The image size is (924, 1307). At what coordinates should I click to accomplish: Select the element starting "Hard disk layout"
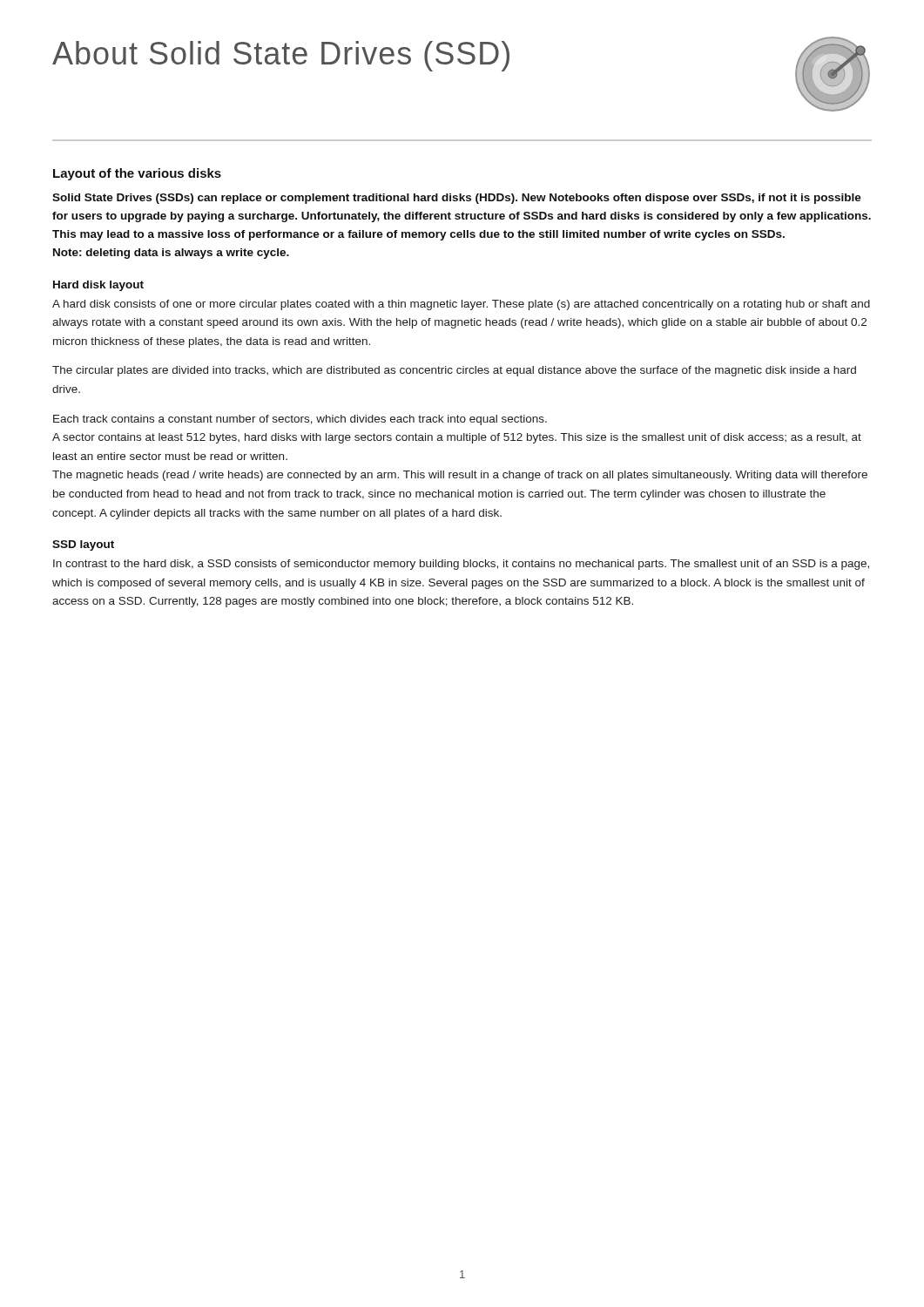98,284
